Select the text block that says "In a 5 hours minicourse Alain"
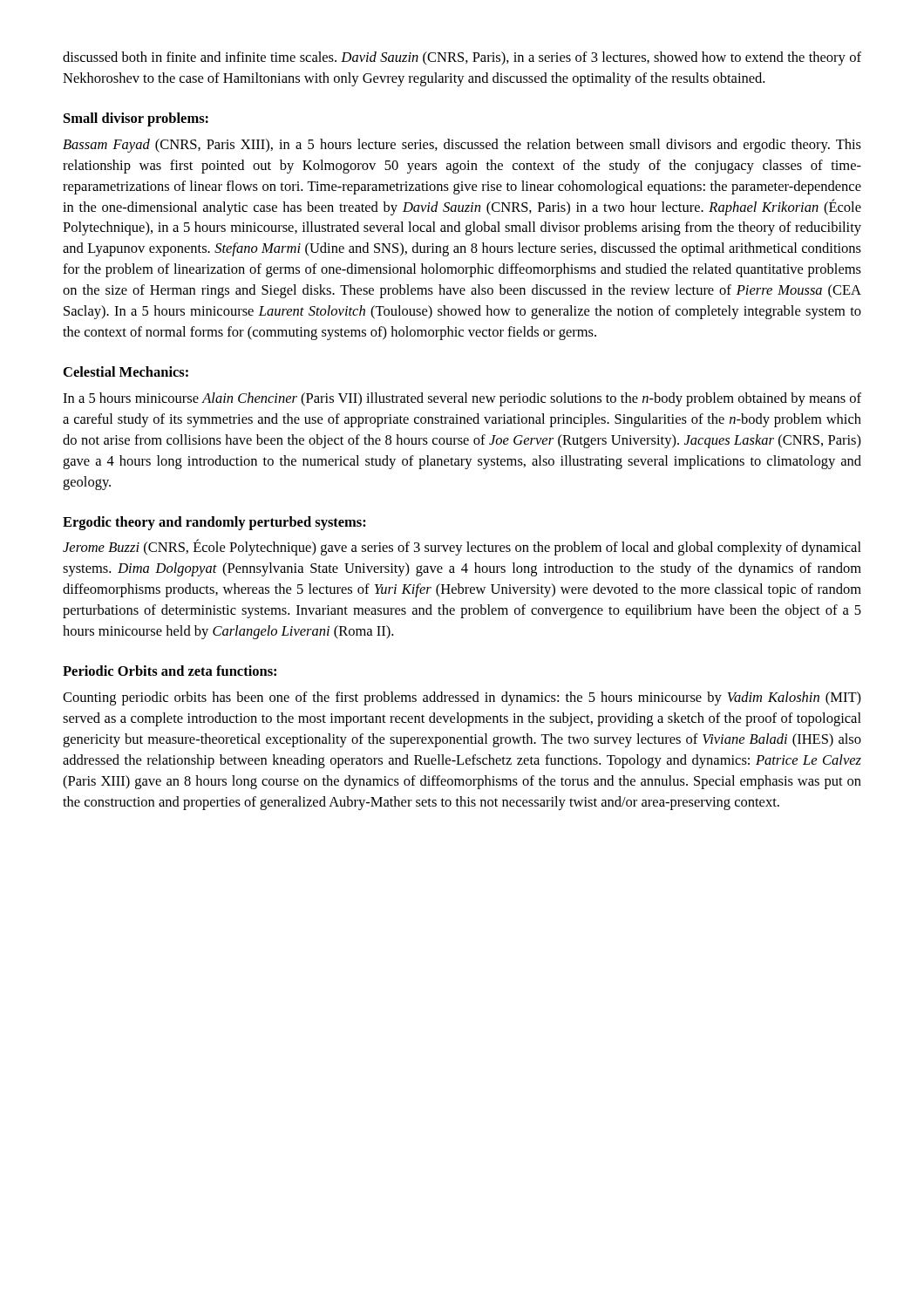924x1308 pixels. tap(462, 440)
